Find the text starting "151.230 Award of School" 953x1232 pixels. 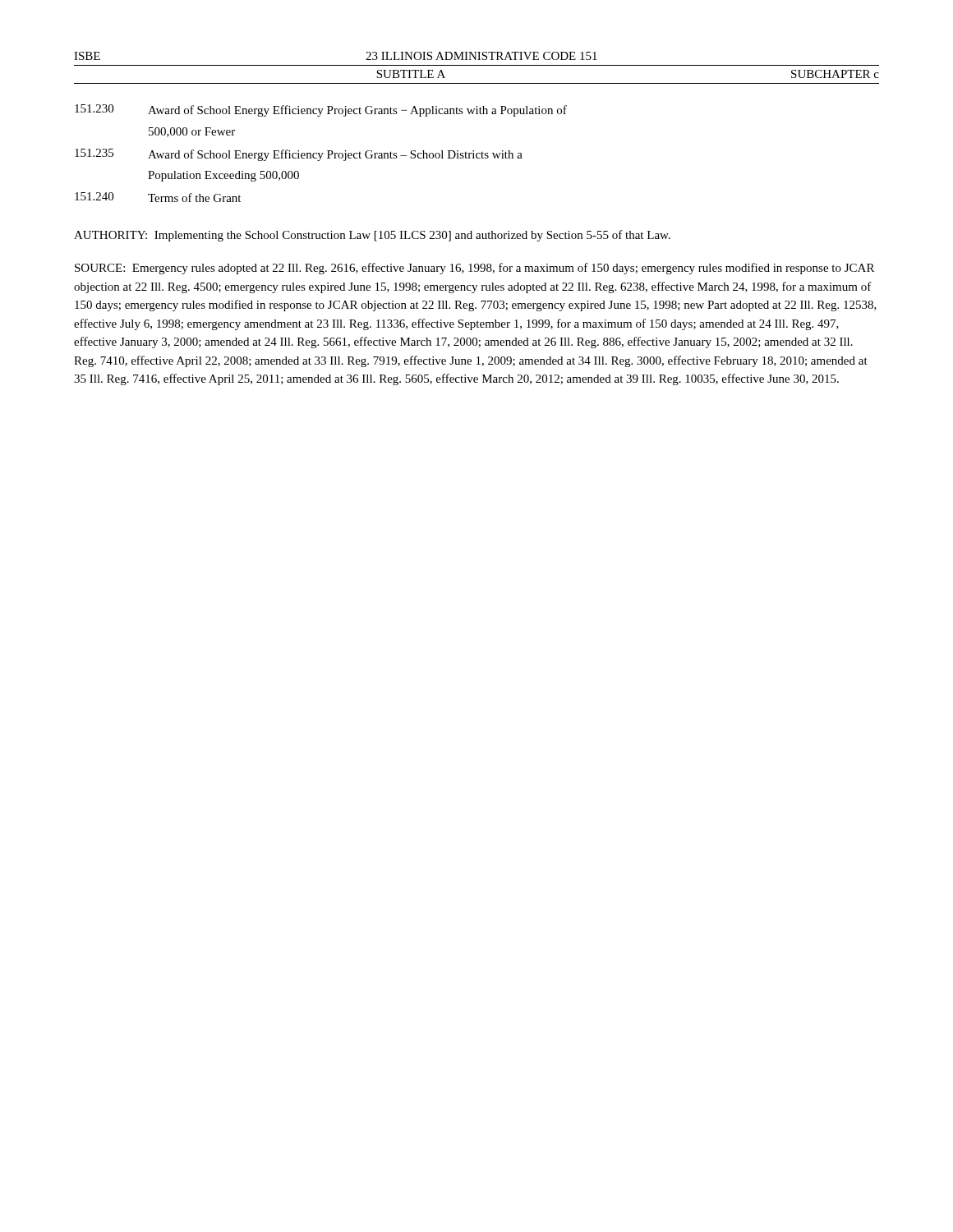476,121
